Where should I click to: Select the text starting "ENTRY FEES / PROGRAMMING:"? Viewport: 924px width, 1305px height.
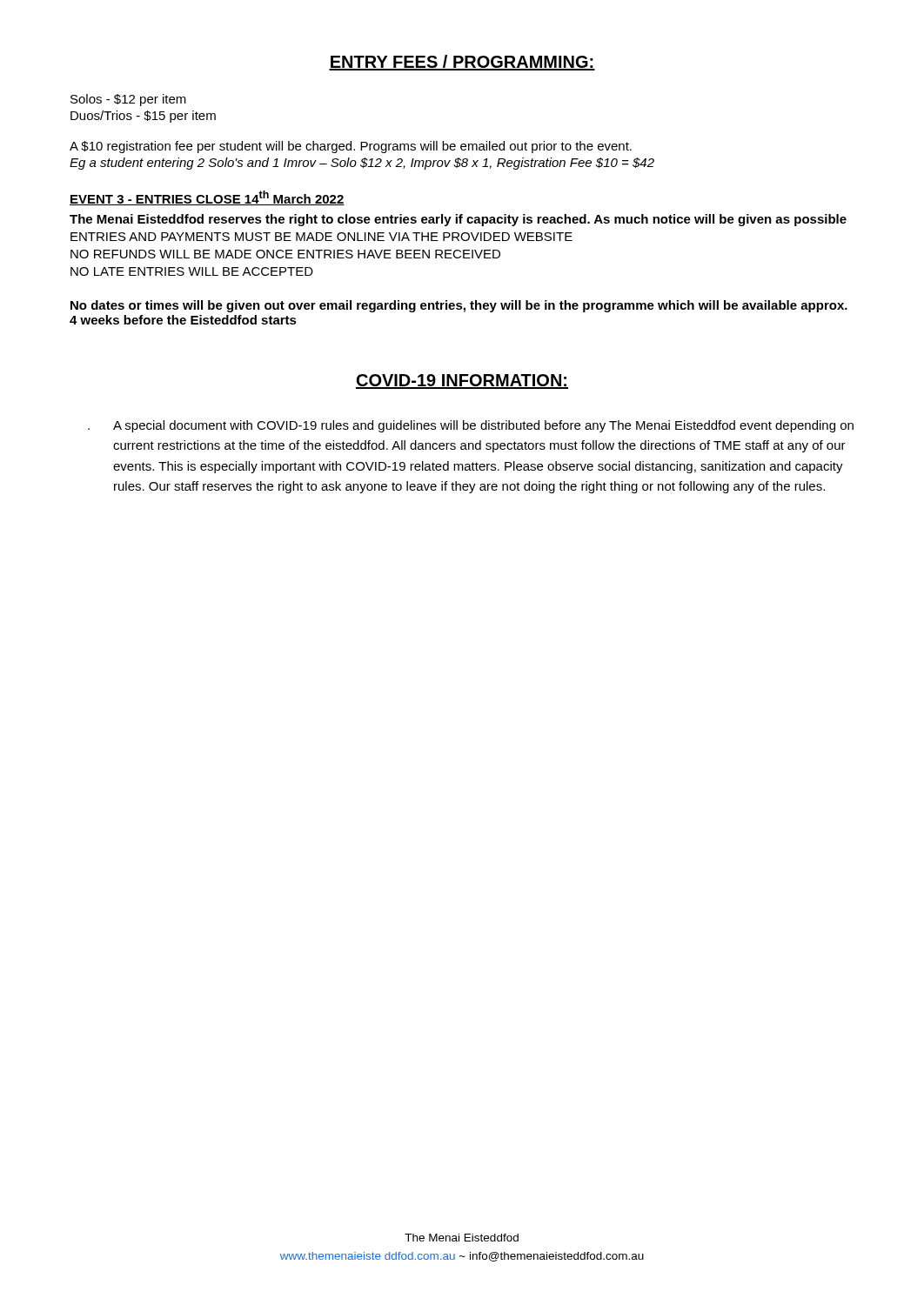(462, 62)
